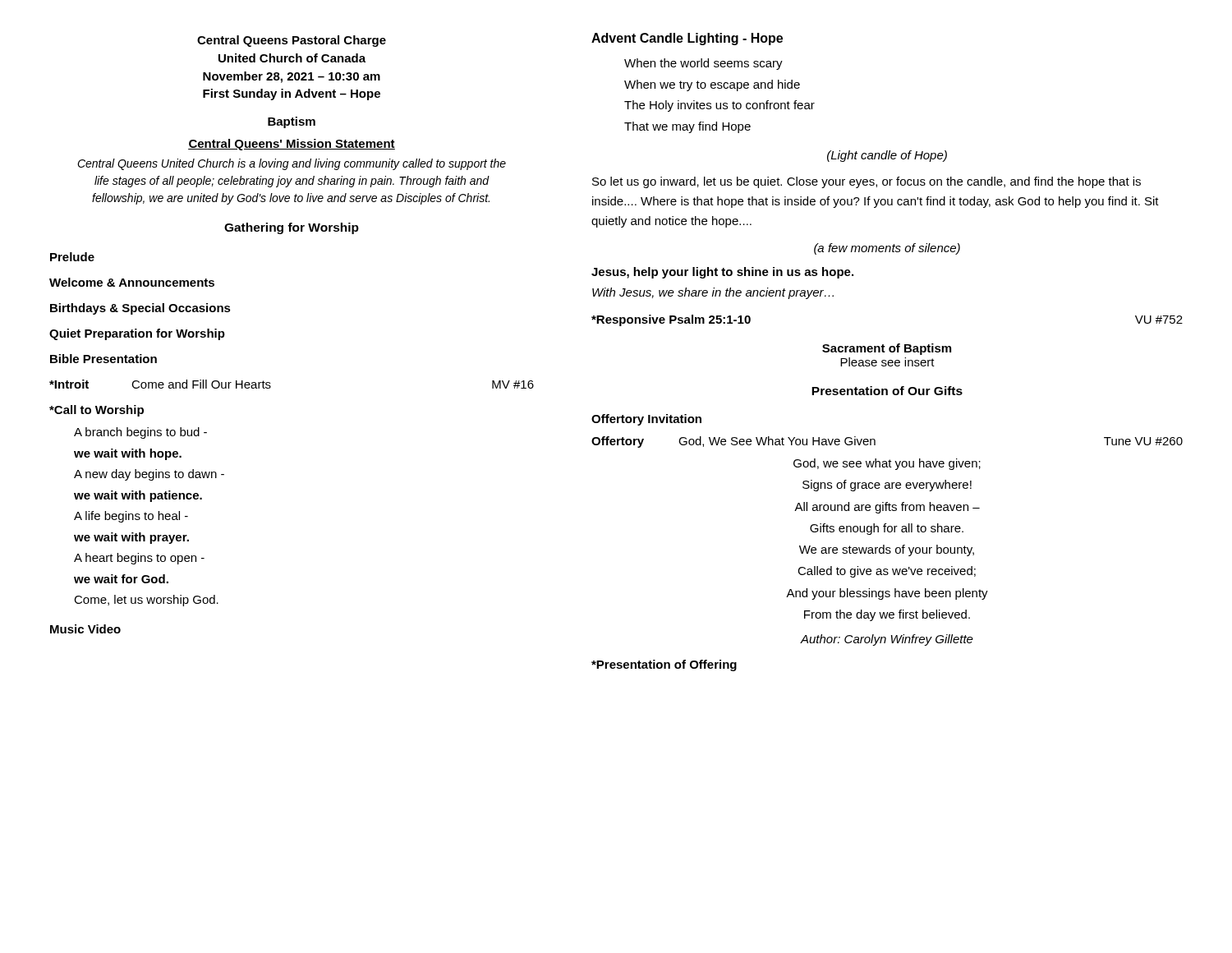
Task: Select the text block with the text "Central Queens United Church is"
Action: [x=292, y=181]
